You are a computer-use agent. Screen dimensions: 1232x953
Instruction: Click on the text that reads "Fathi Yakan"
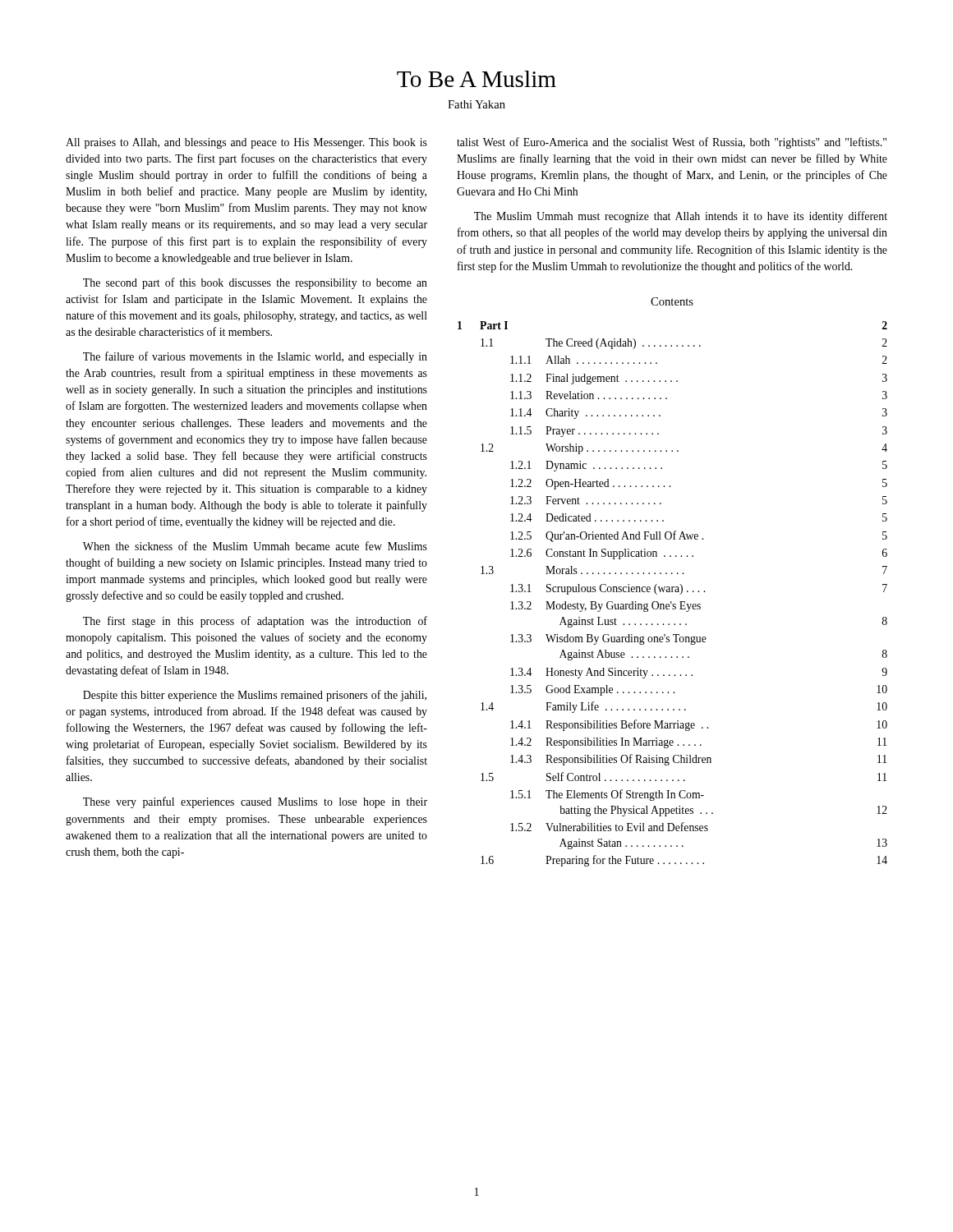[x=476, y=104]
